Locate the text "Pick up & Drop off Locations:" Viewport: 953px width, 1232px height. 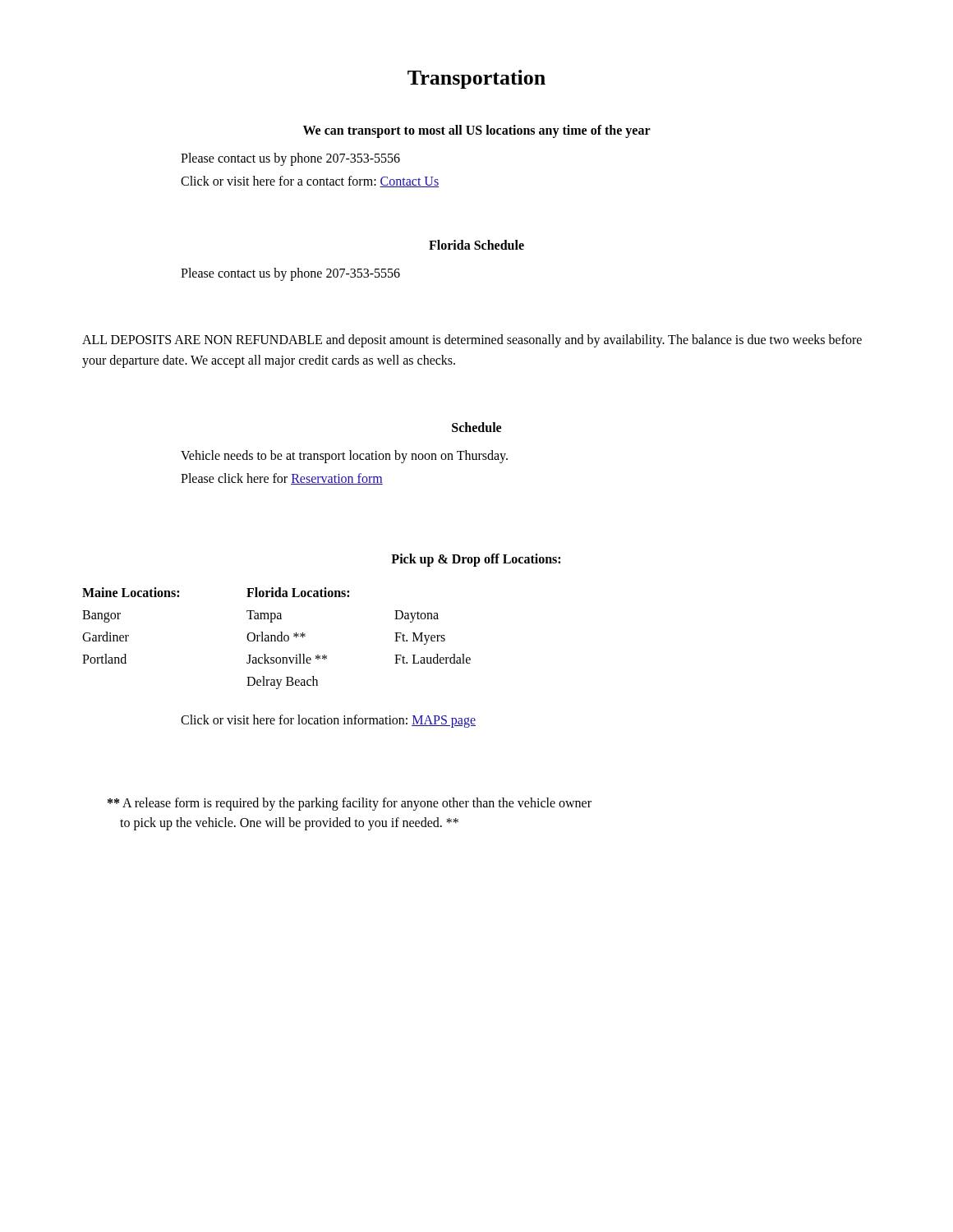(x=476, y=559)
